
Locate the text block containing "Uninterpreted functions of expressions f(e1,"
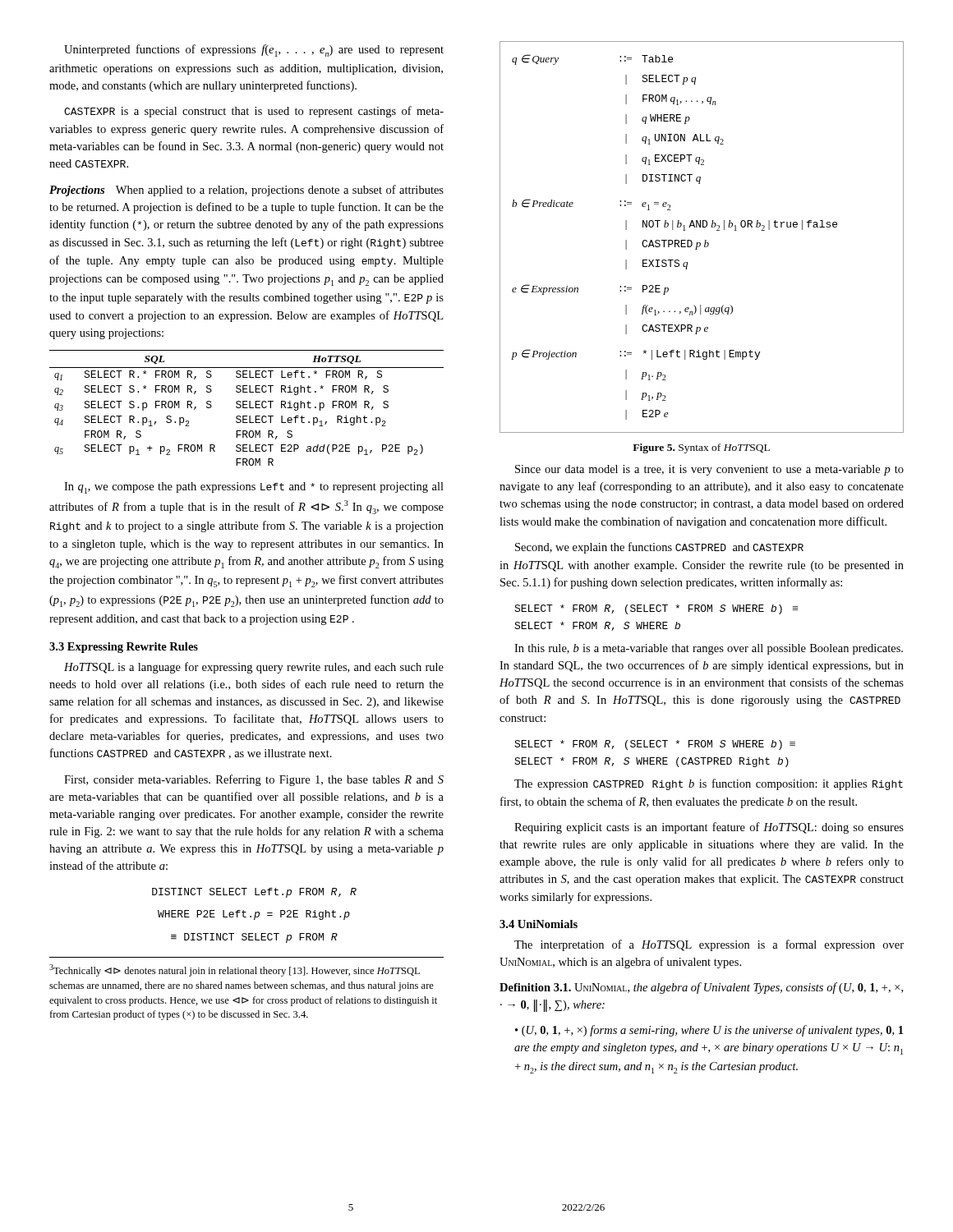point(246,68)
